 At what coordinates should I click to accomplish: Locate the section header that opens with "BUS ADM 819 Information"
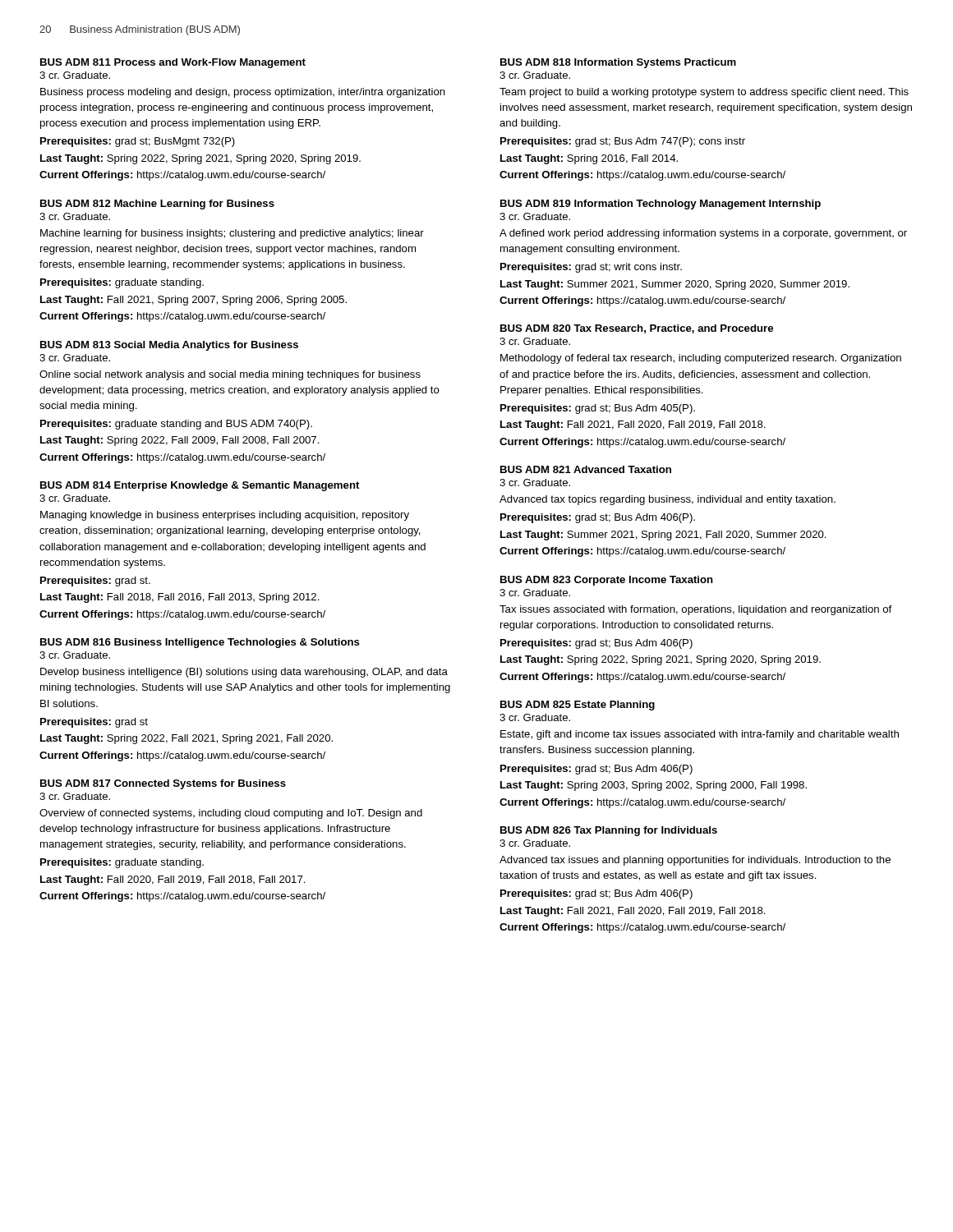point(661,205)
